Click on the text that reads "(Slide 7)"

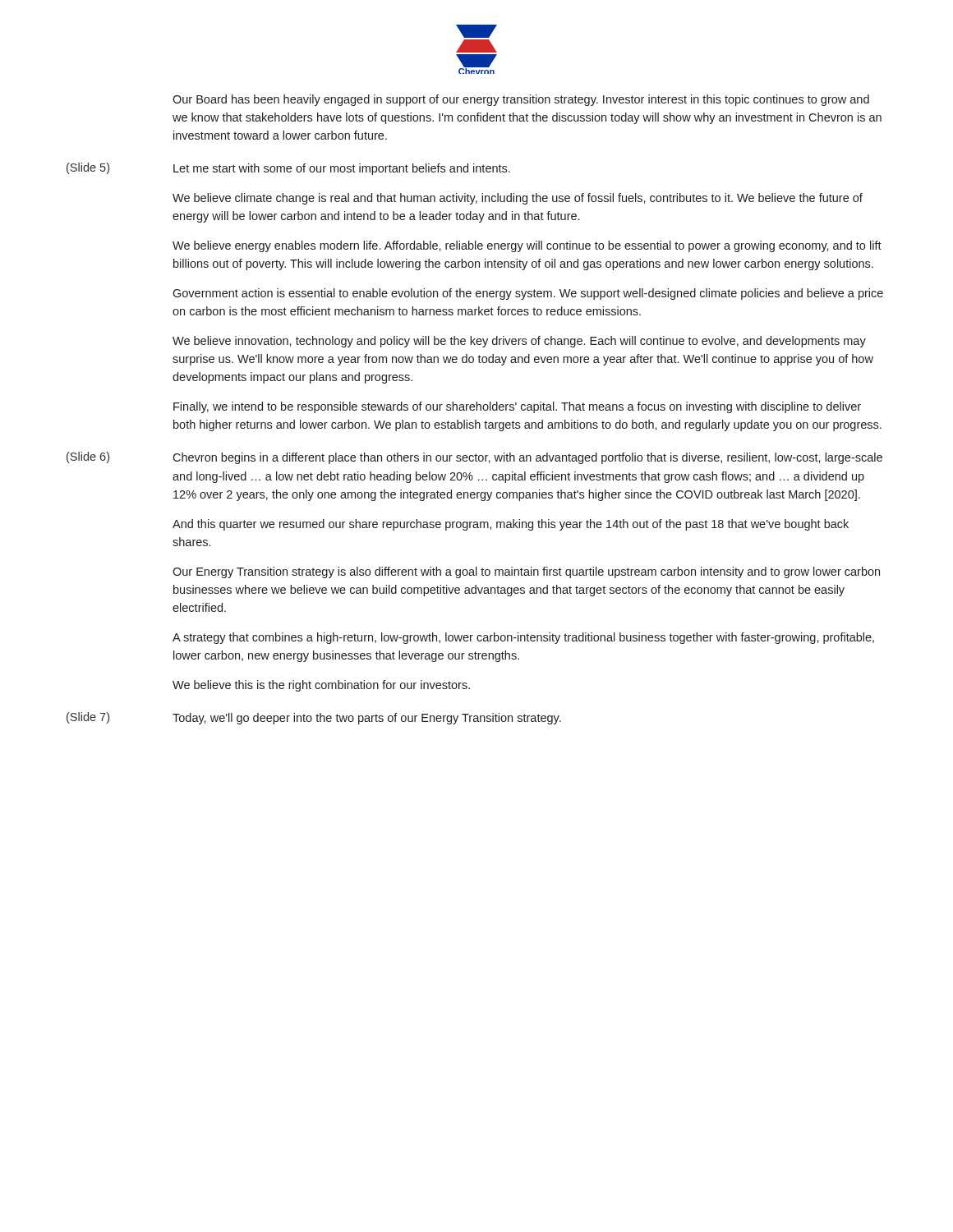pos(88,717)
